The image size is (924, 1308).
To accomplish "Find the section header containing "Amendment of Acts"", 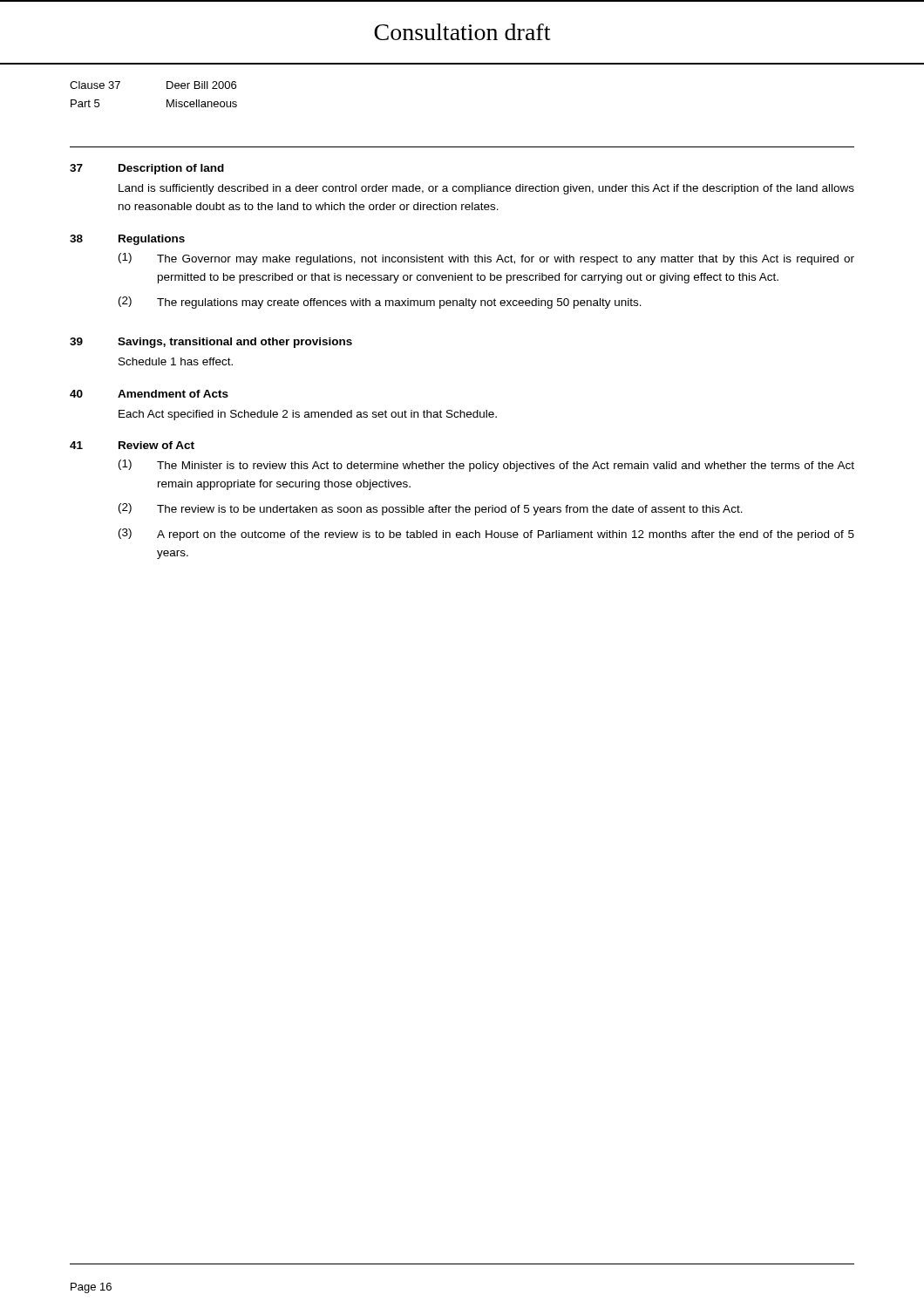I will click(173, 393).
